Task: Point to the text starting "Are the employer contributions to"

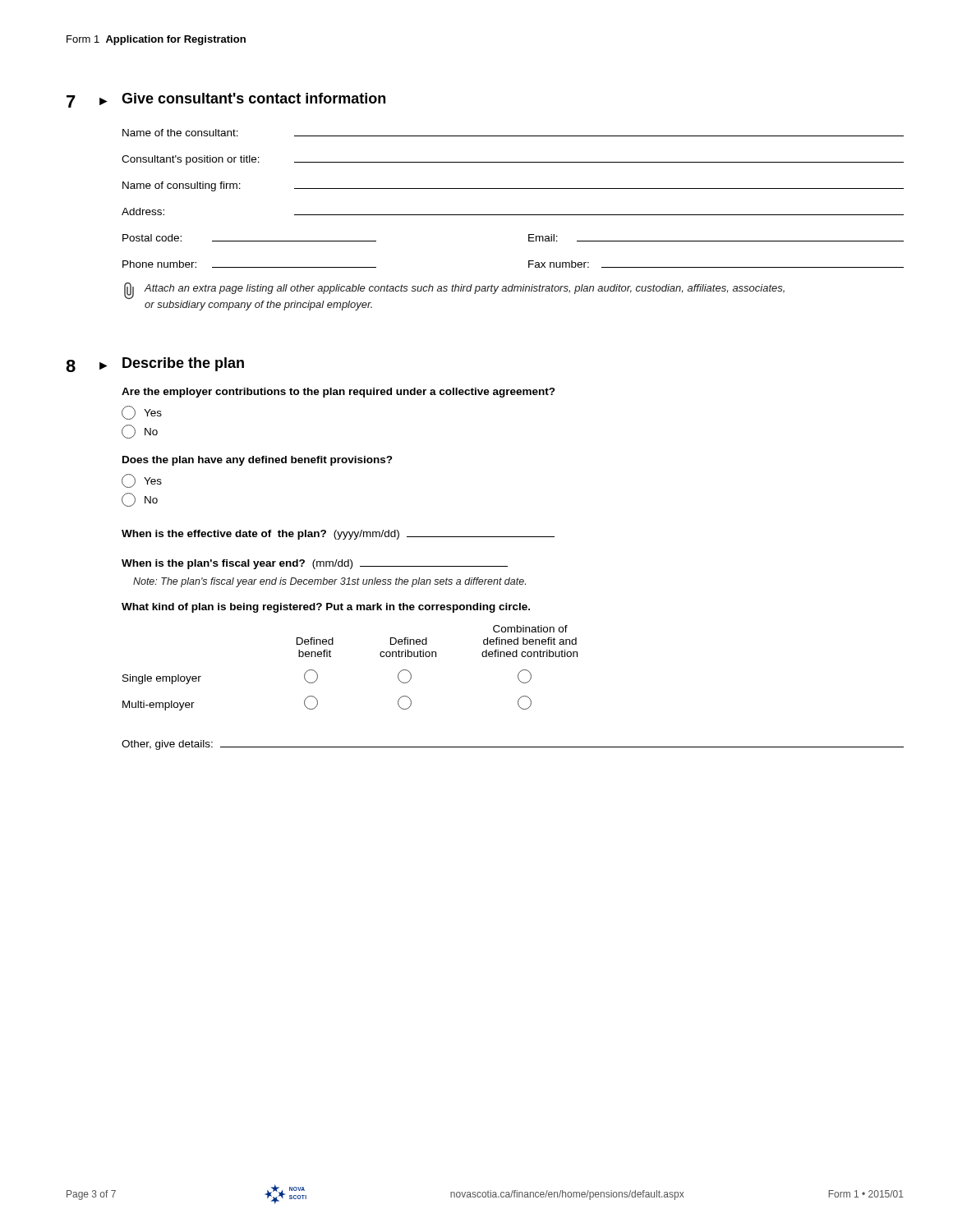Action: pyautogui.click(x=339, y=391)
